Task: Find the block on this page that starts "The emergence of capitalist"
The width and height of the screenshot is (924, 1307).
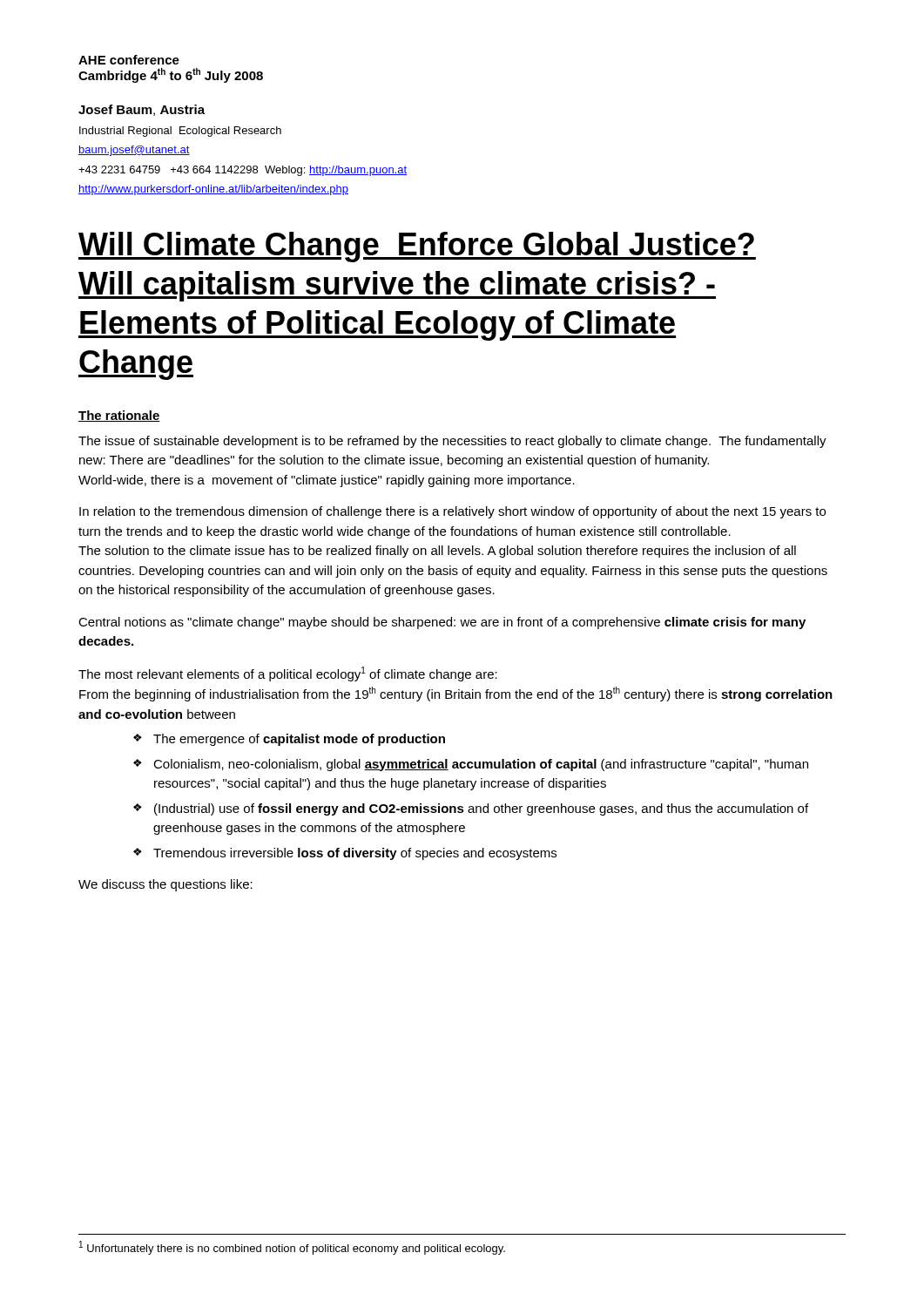Action: (300, 738)
